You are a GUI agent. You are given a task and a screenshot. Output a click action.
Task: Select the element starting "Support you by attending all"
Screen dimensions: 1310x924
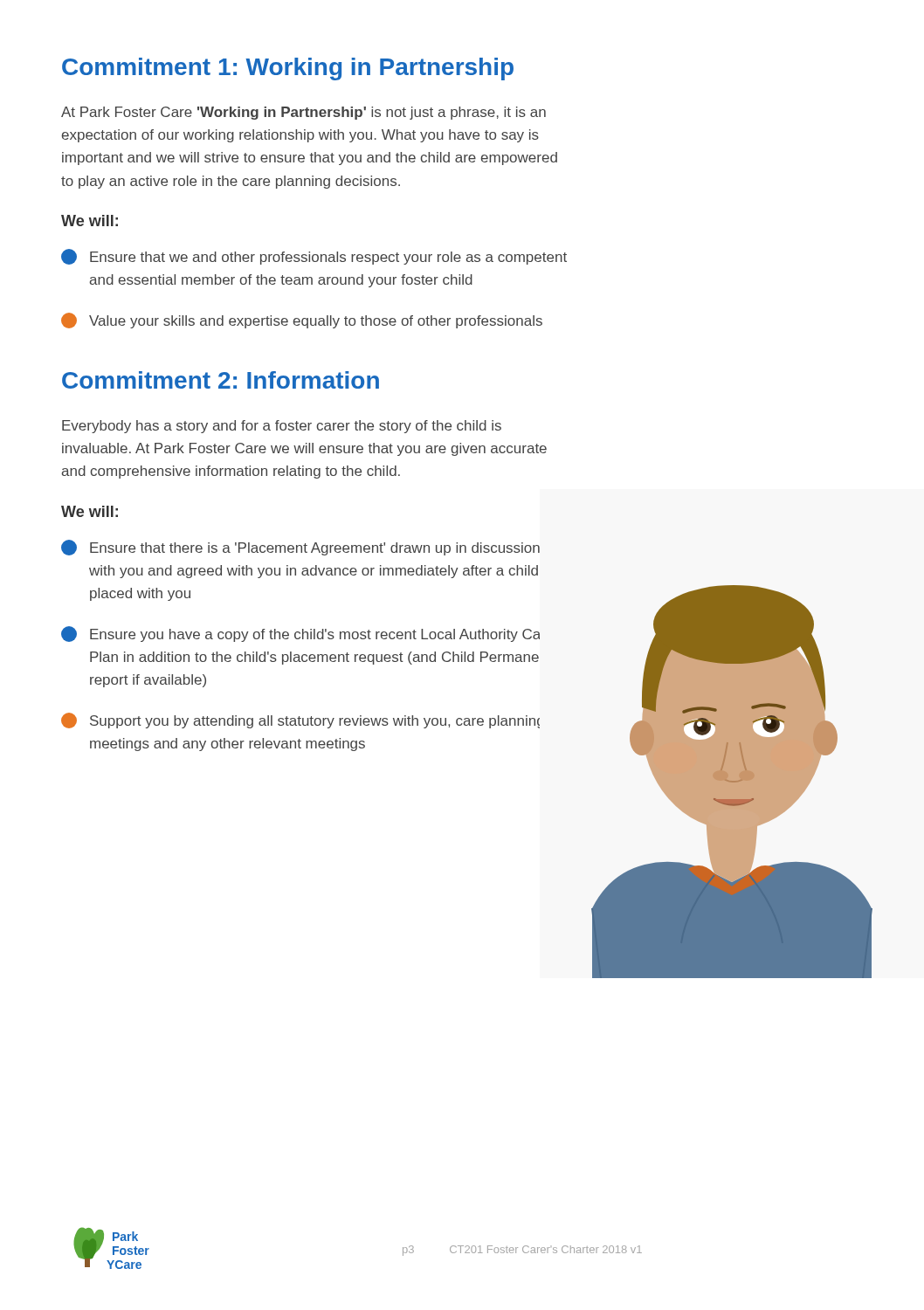(314, 733)
